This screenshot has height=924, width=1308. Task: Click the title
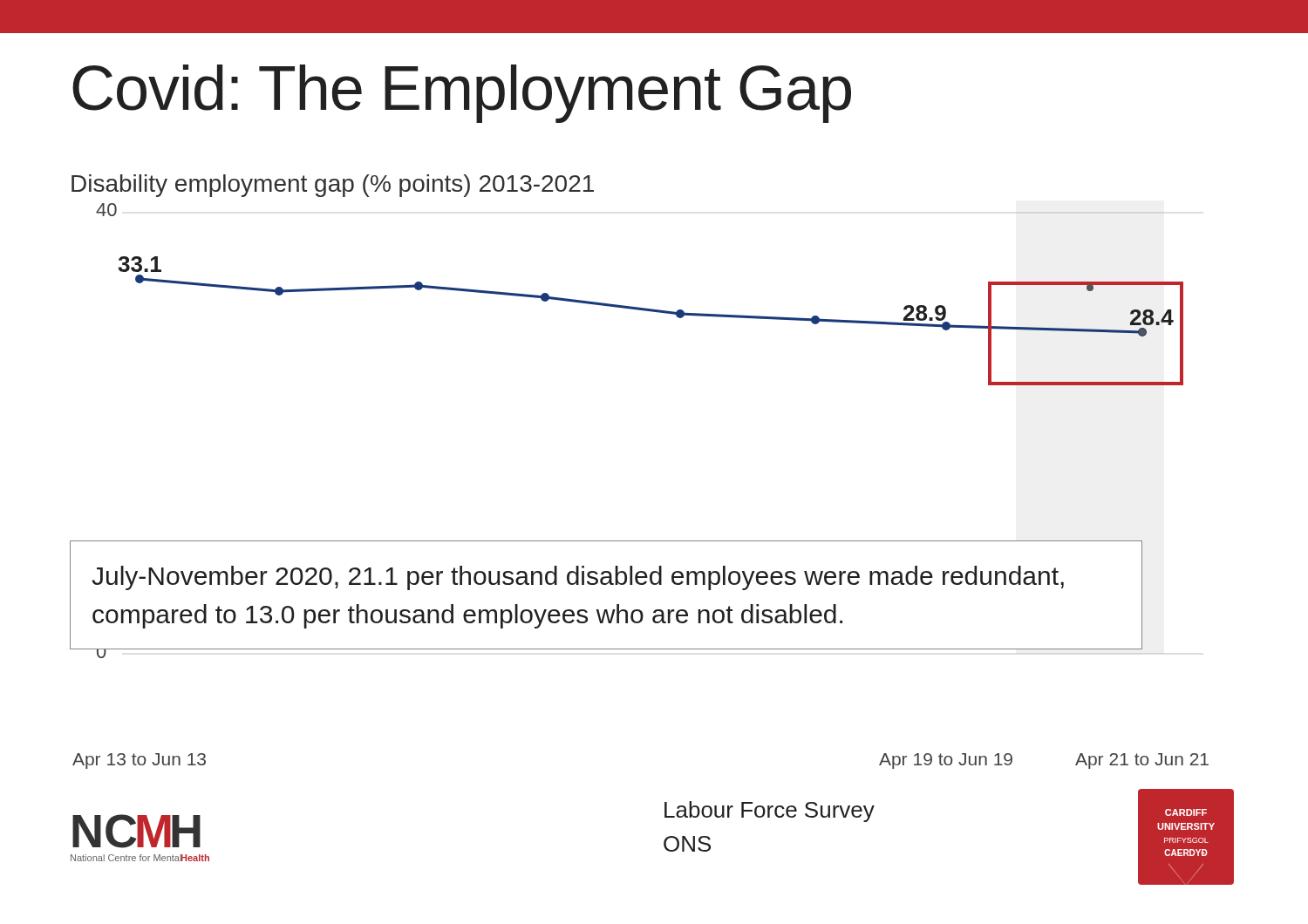point(461,88)
